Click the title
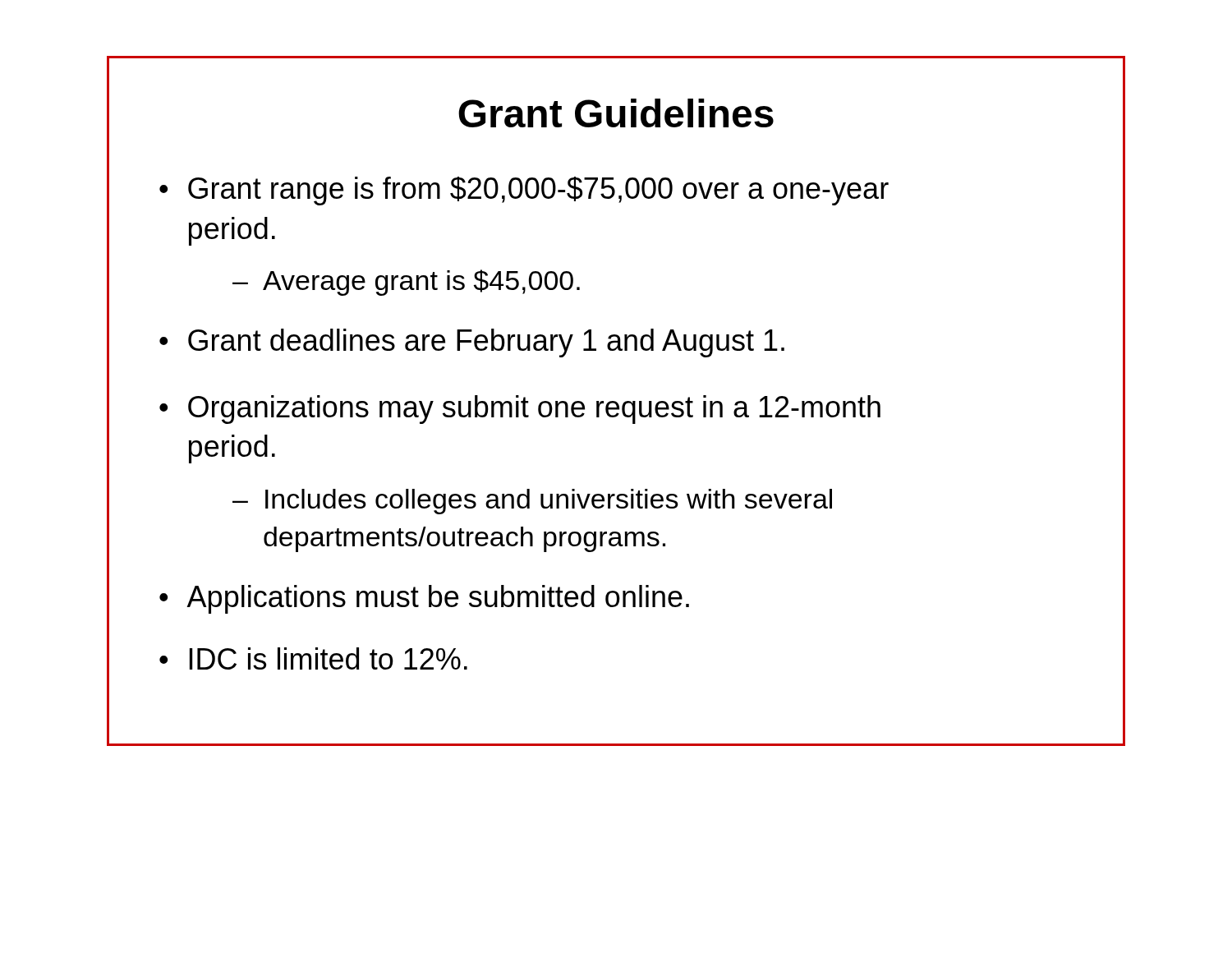This screenshot has height=953, width=1232. (x=616, y=114)
